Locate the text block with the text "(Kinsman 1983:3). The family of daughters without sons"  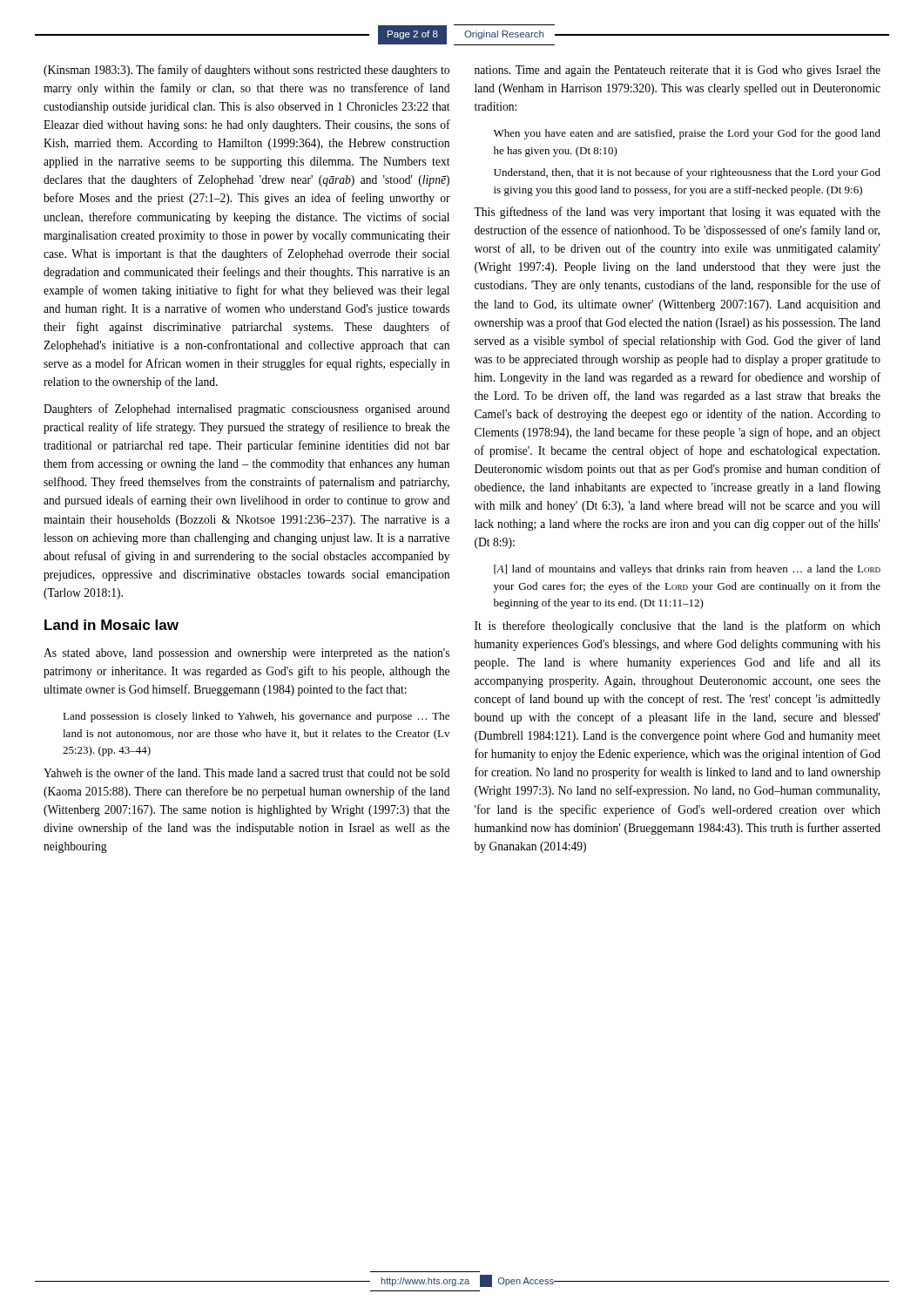coord(247,226)
